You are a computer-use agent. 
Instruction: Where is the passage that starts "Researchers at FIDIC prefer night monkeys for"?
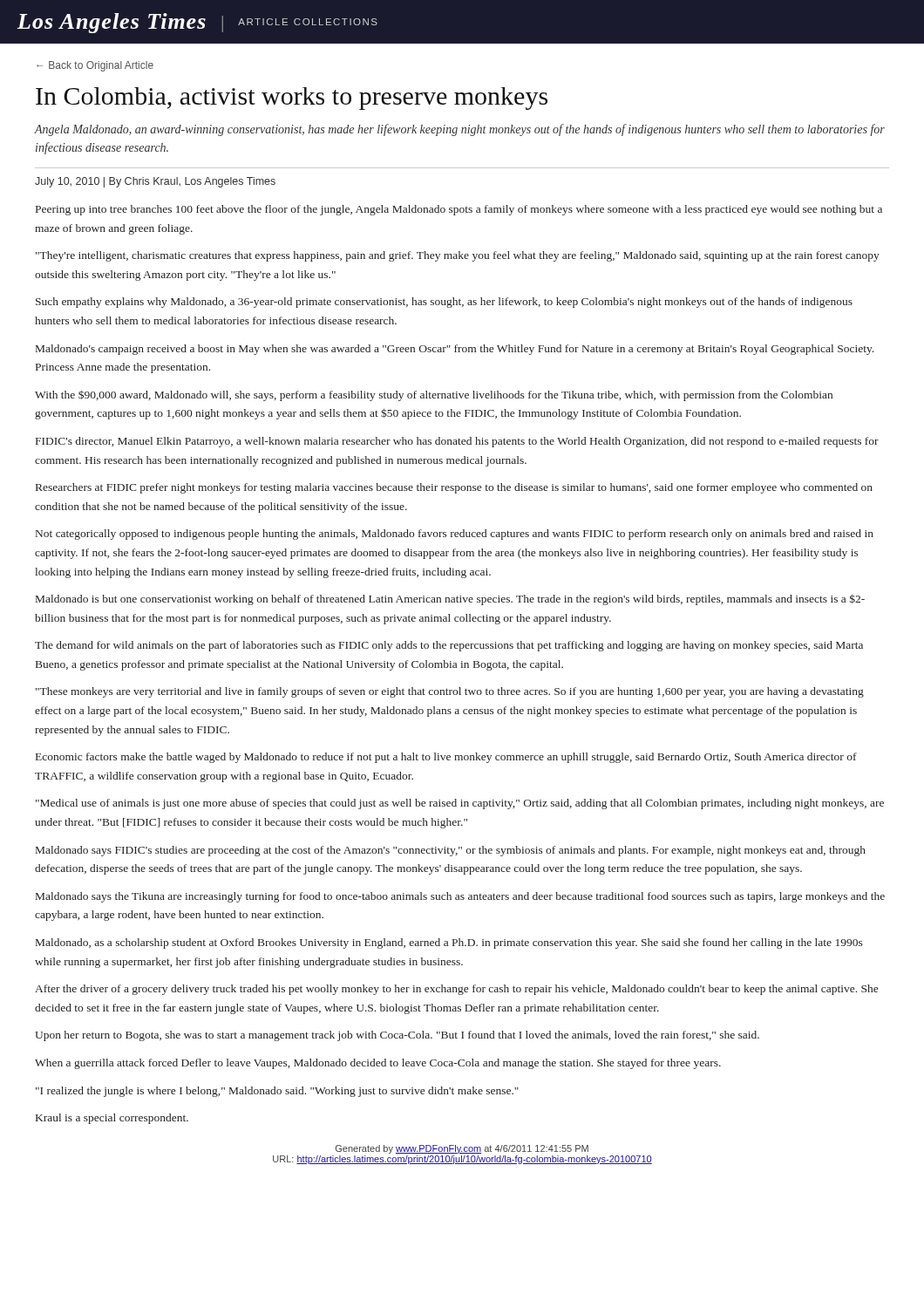(x=462, y=497)
